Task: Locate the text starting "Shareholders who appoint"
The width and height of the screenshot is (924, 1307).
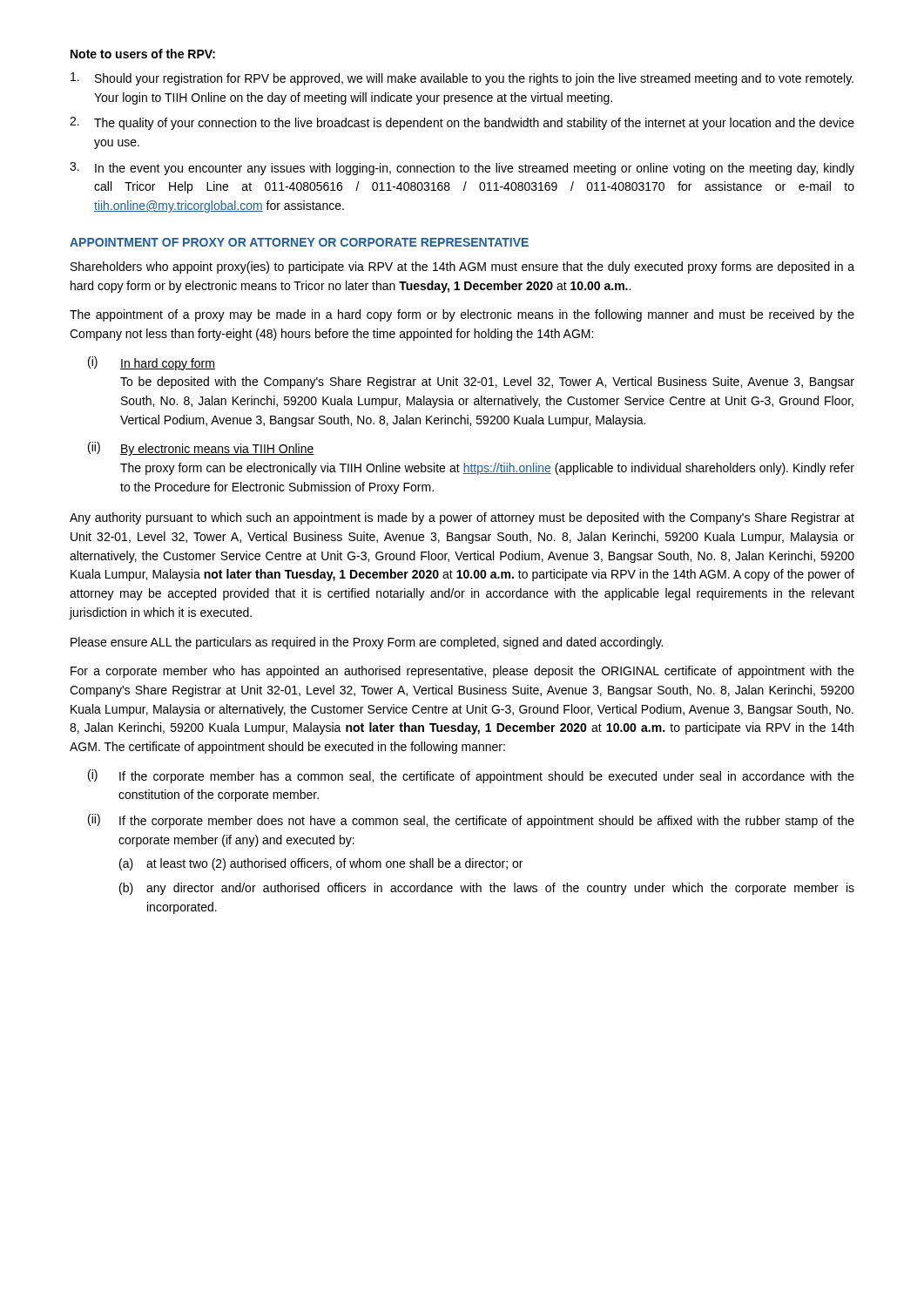Action: [x=462, y=277]
